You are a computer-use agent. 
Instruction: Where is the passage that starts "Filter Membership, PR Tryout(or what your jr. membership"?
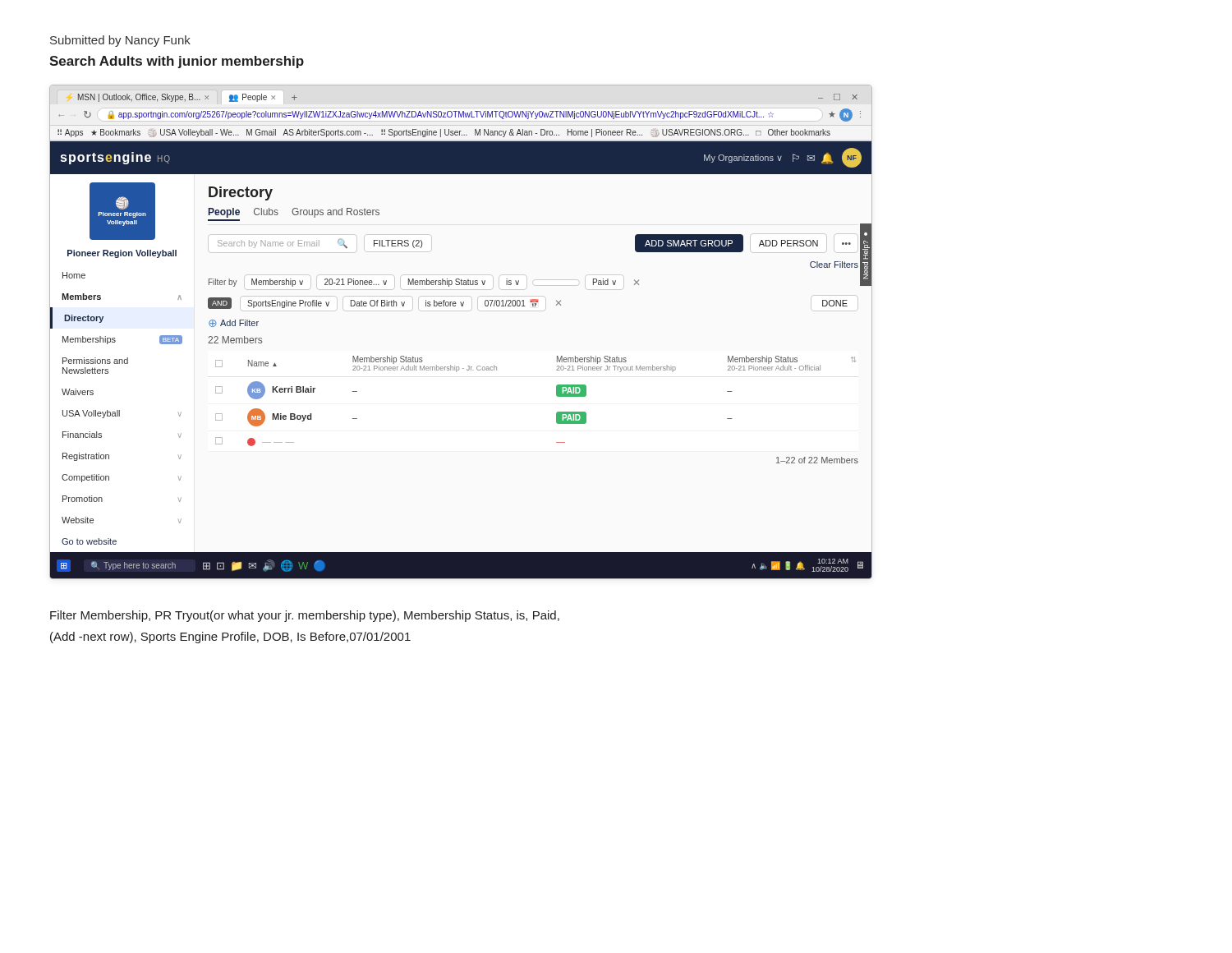[x=305, y=615]
